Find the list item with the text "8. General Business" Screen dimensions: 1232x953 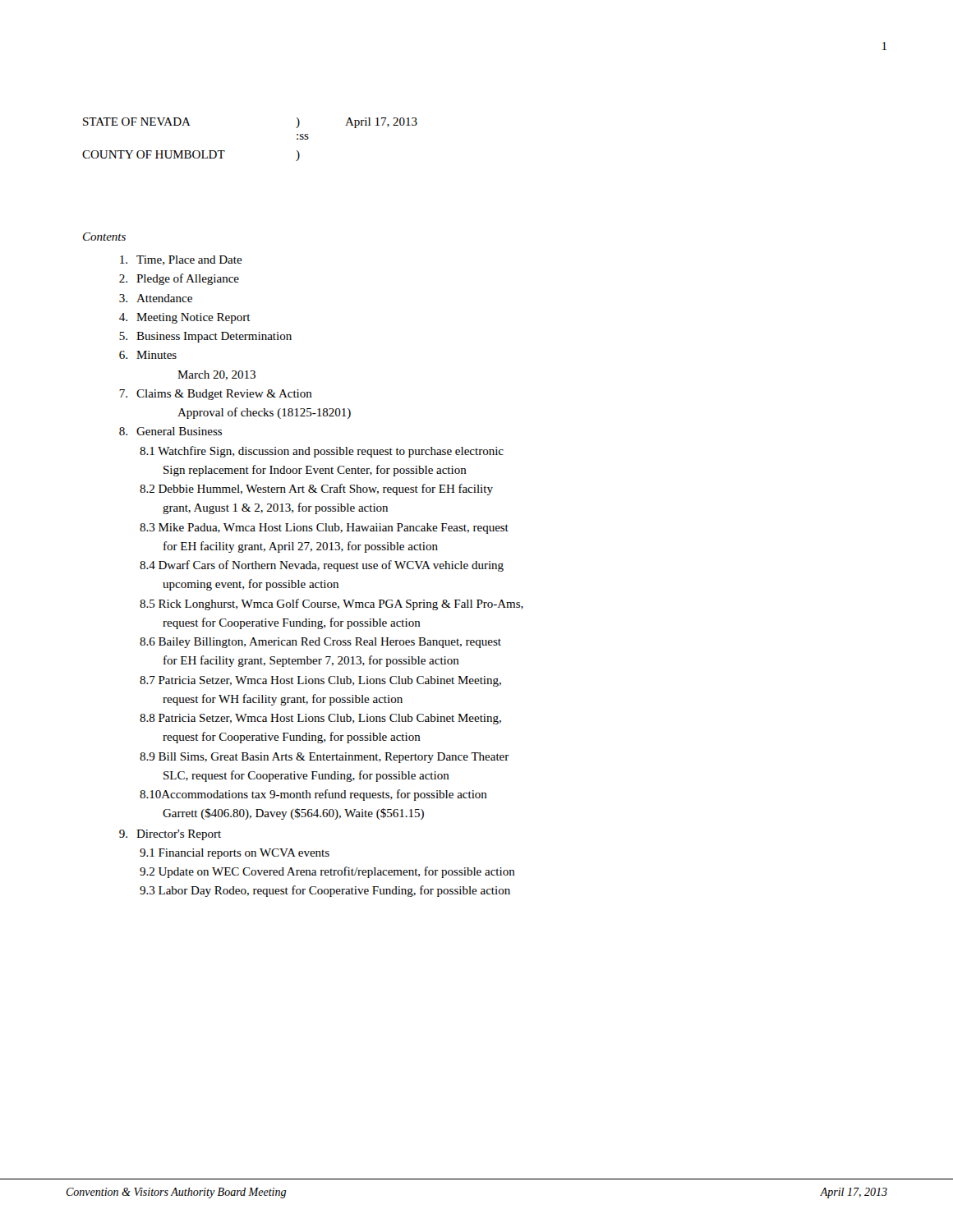pyautogui.click(x=160, y=432)
